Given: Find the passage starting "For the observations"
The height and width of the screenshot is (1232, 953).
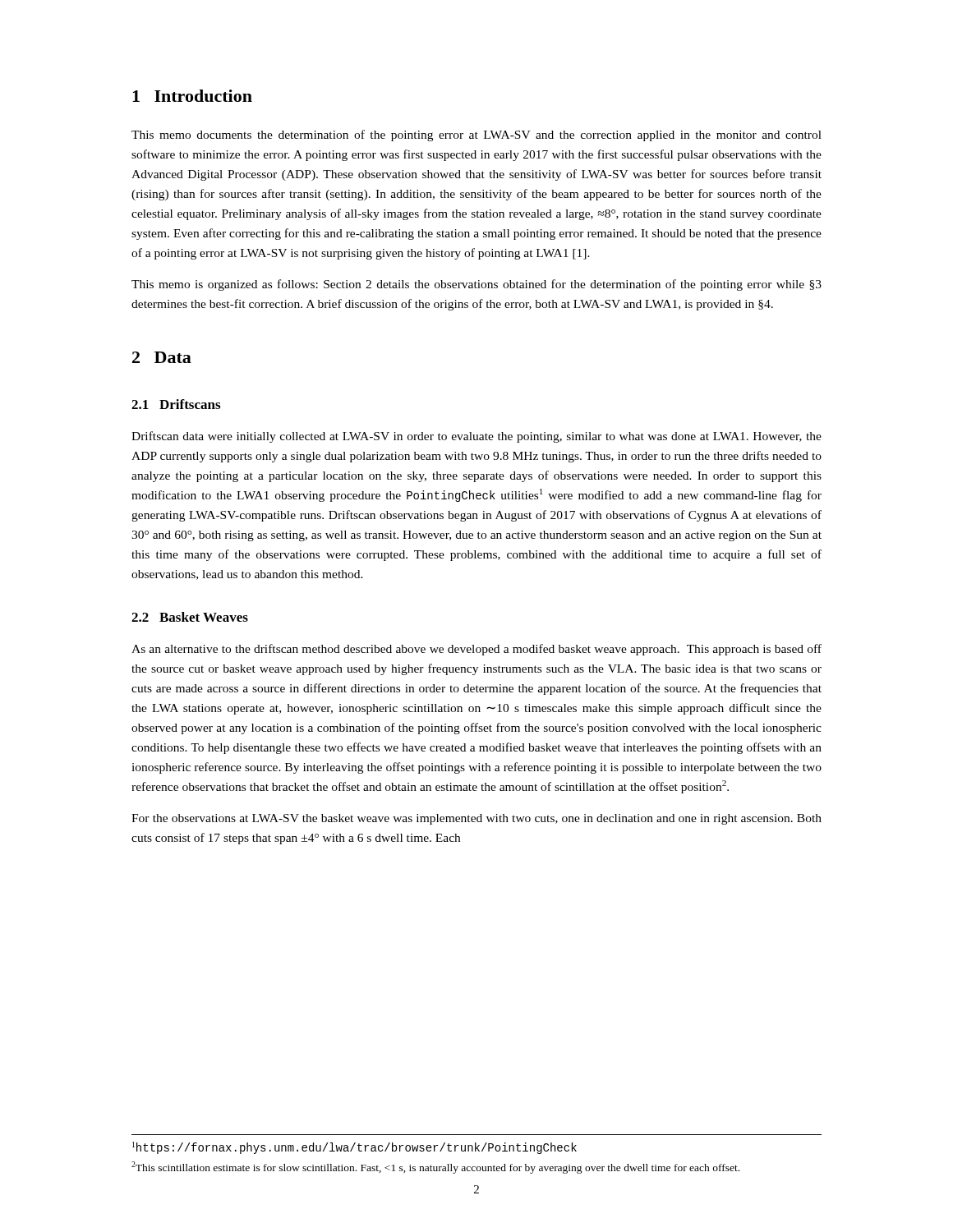Looking at the screenshot, I should [476, 828].
